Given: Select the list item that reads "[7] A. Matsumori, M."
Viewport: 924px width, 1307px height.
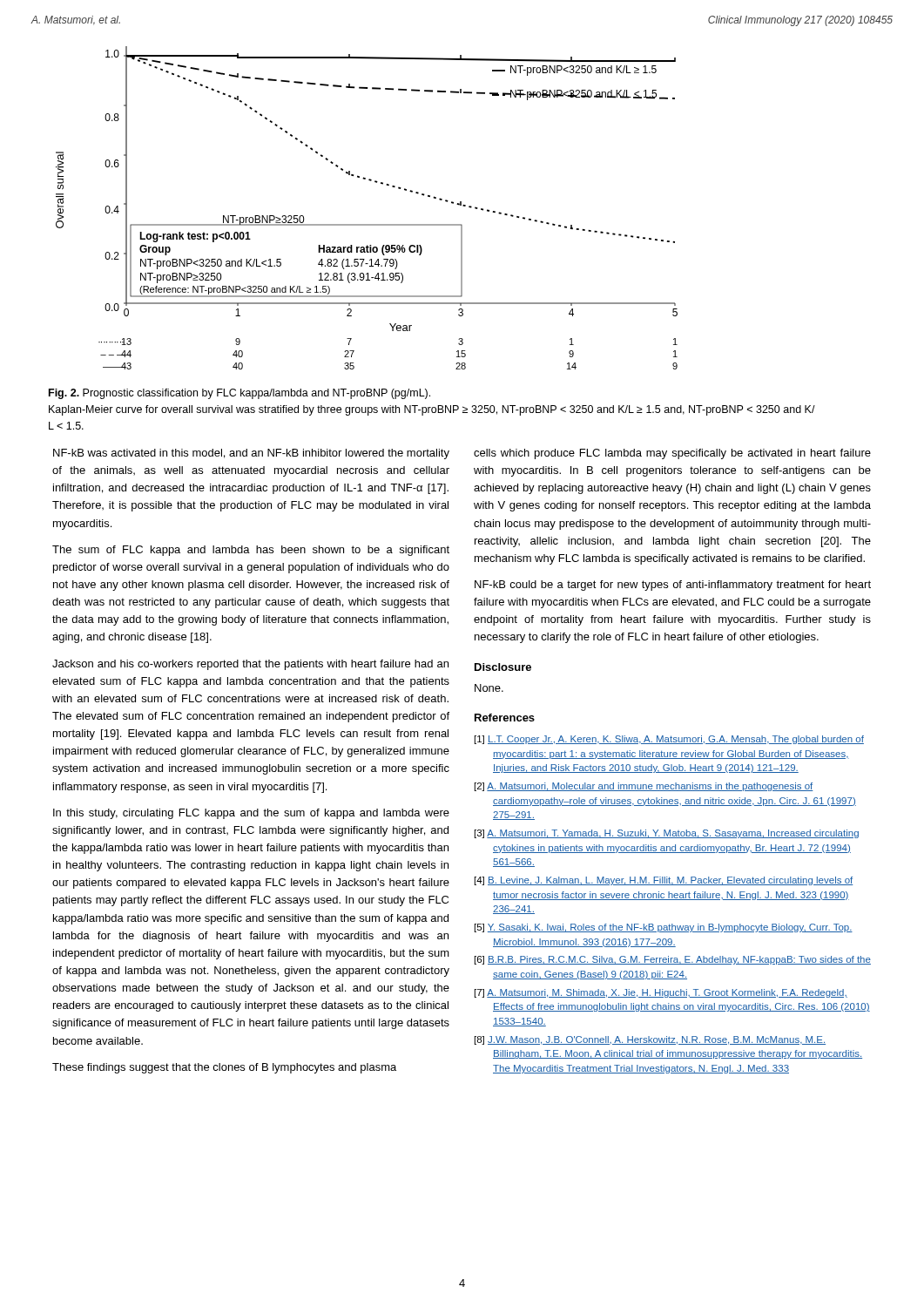Looking at the screenshot, I should [x=672, y=1007].
